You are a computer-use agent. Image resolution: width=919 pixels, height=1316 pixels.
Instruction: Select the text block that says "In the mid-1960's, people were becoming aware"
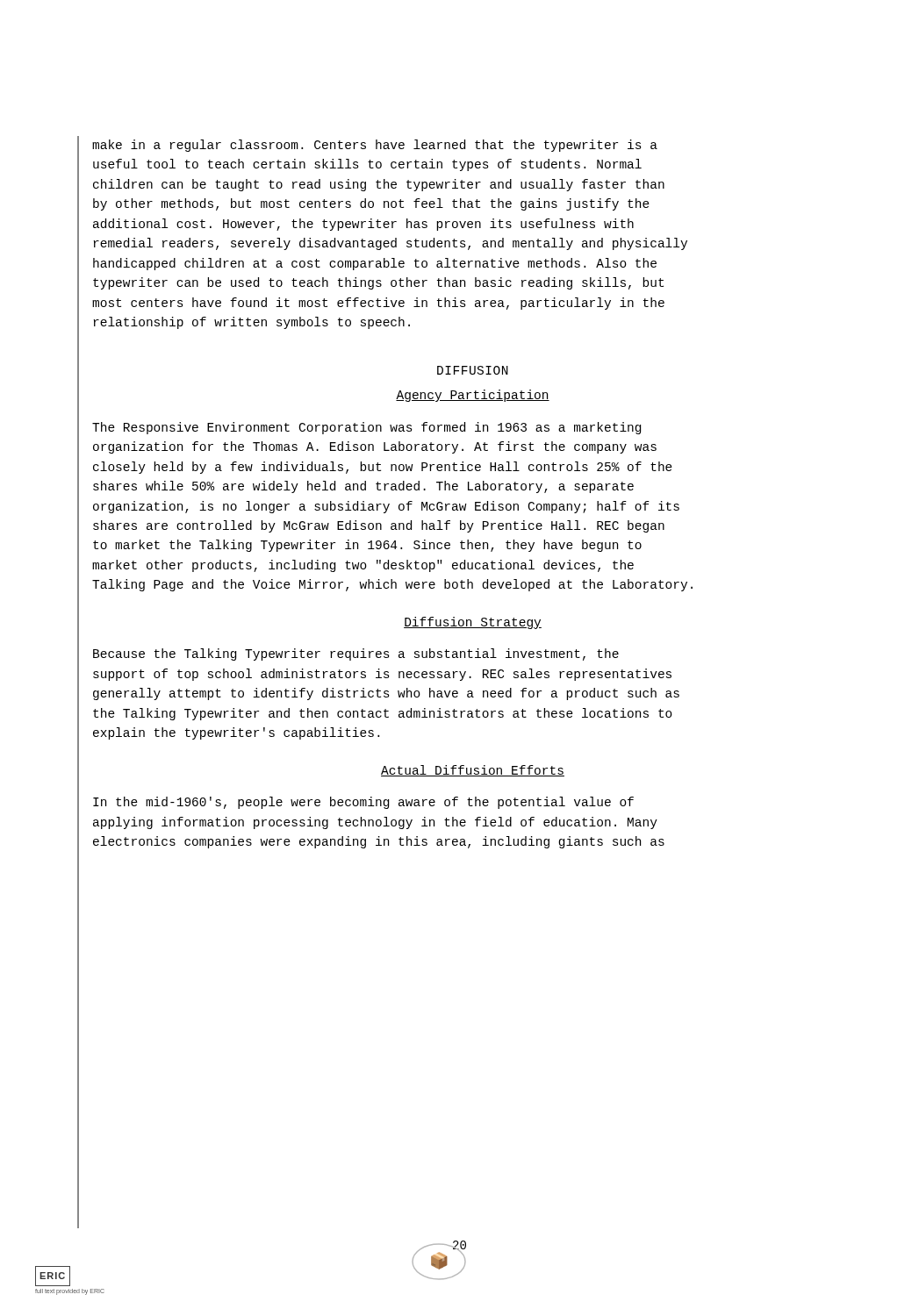tap(473, 823)
